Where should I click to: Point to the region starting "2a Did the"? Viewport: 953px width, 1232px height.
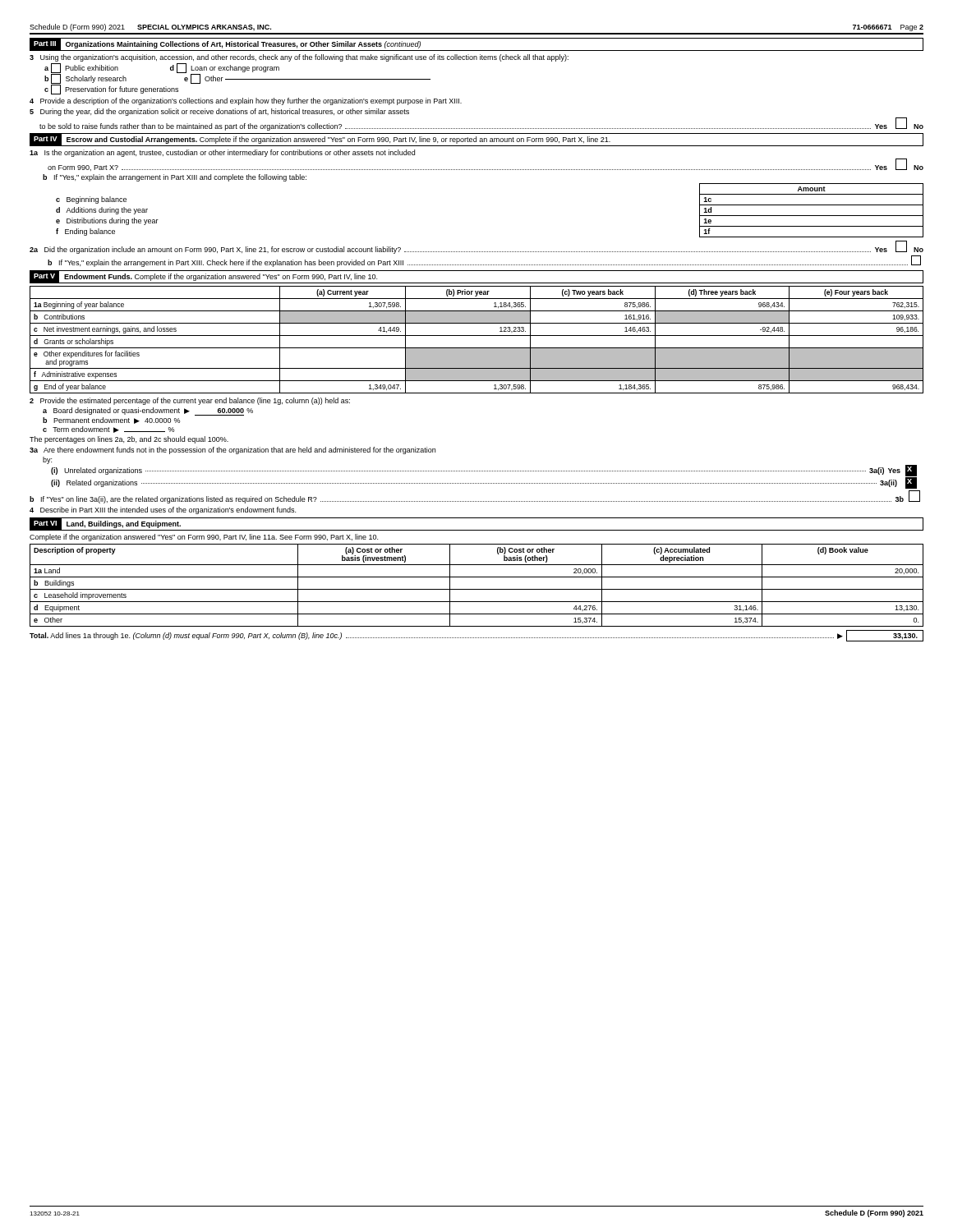point(476,247)
